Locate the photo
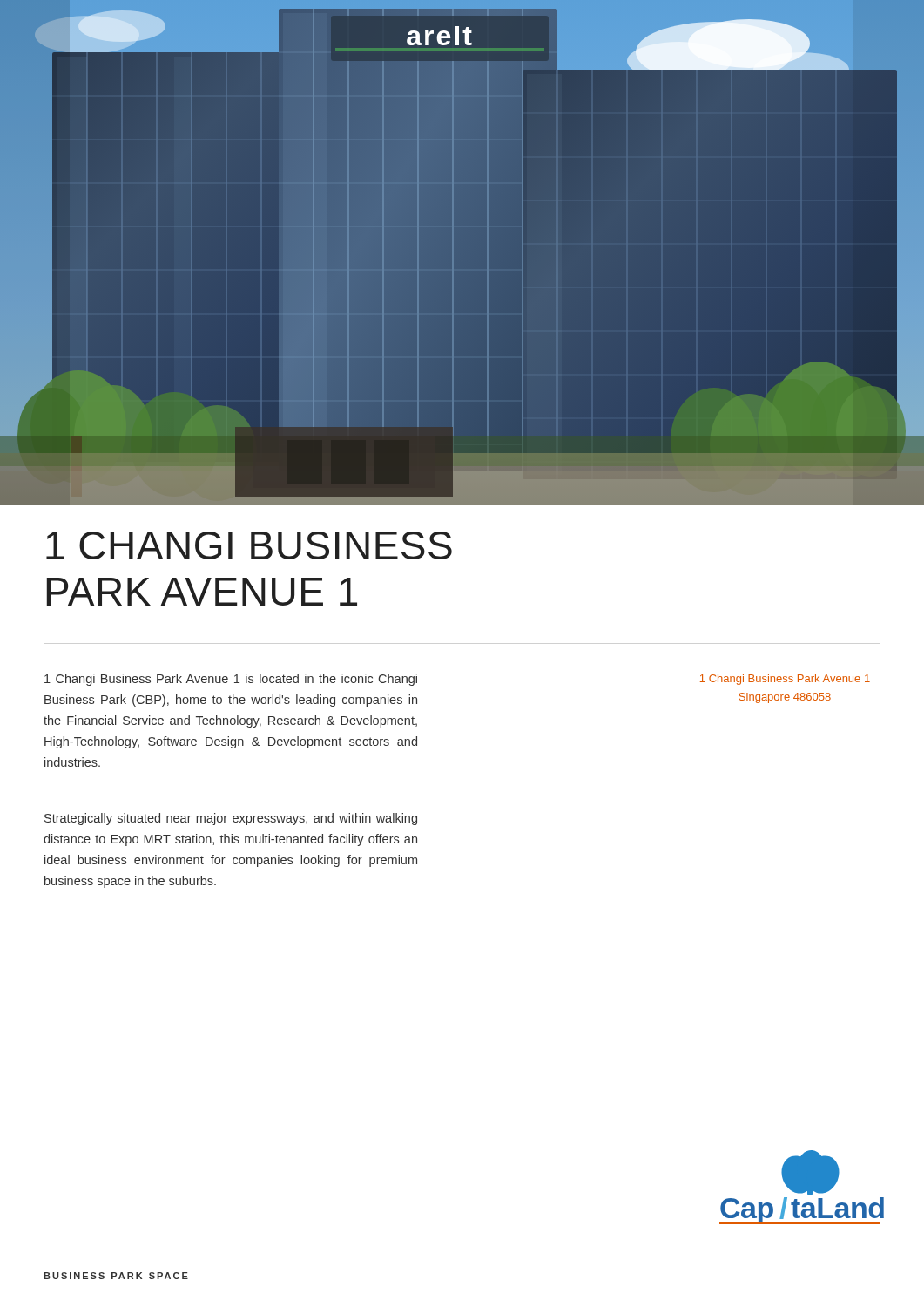Screen dimensions: 1307x924 (462, 253)
